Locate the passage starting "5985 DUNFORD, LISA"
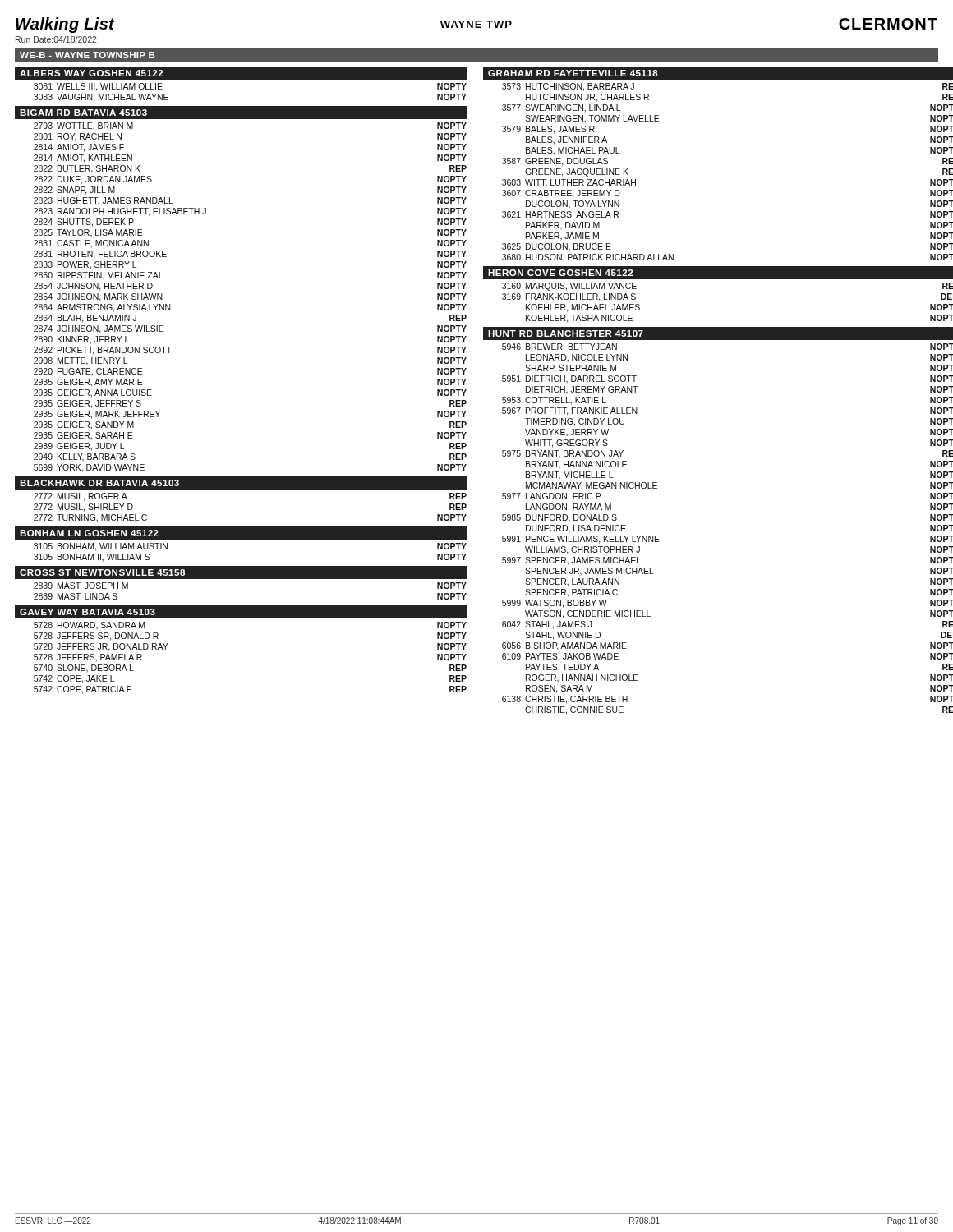 click(x=574, y=529)
